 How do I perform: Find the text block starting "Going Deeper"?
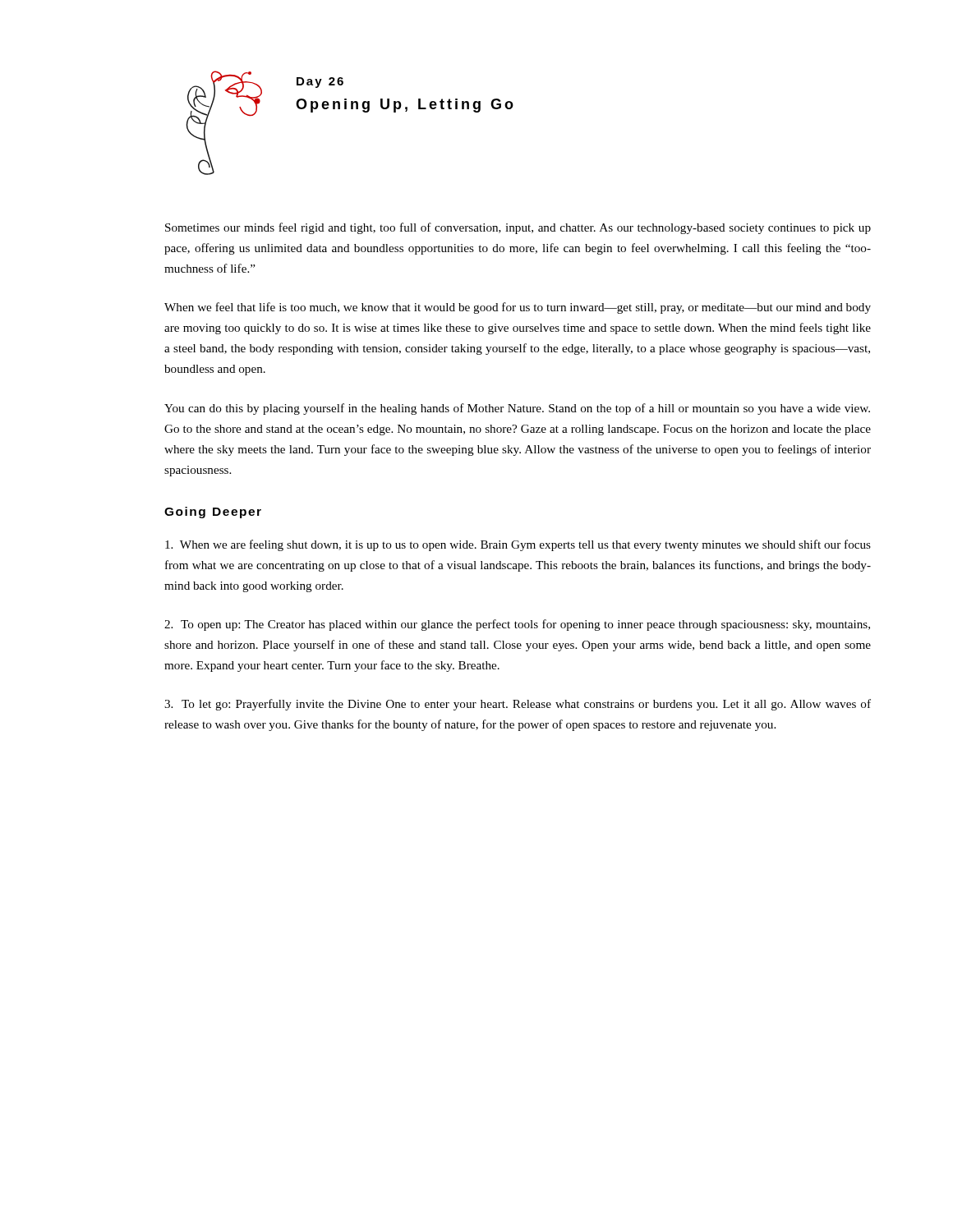pos(213,511)
